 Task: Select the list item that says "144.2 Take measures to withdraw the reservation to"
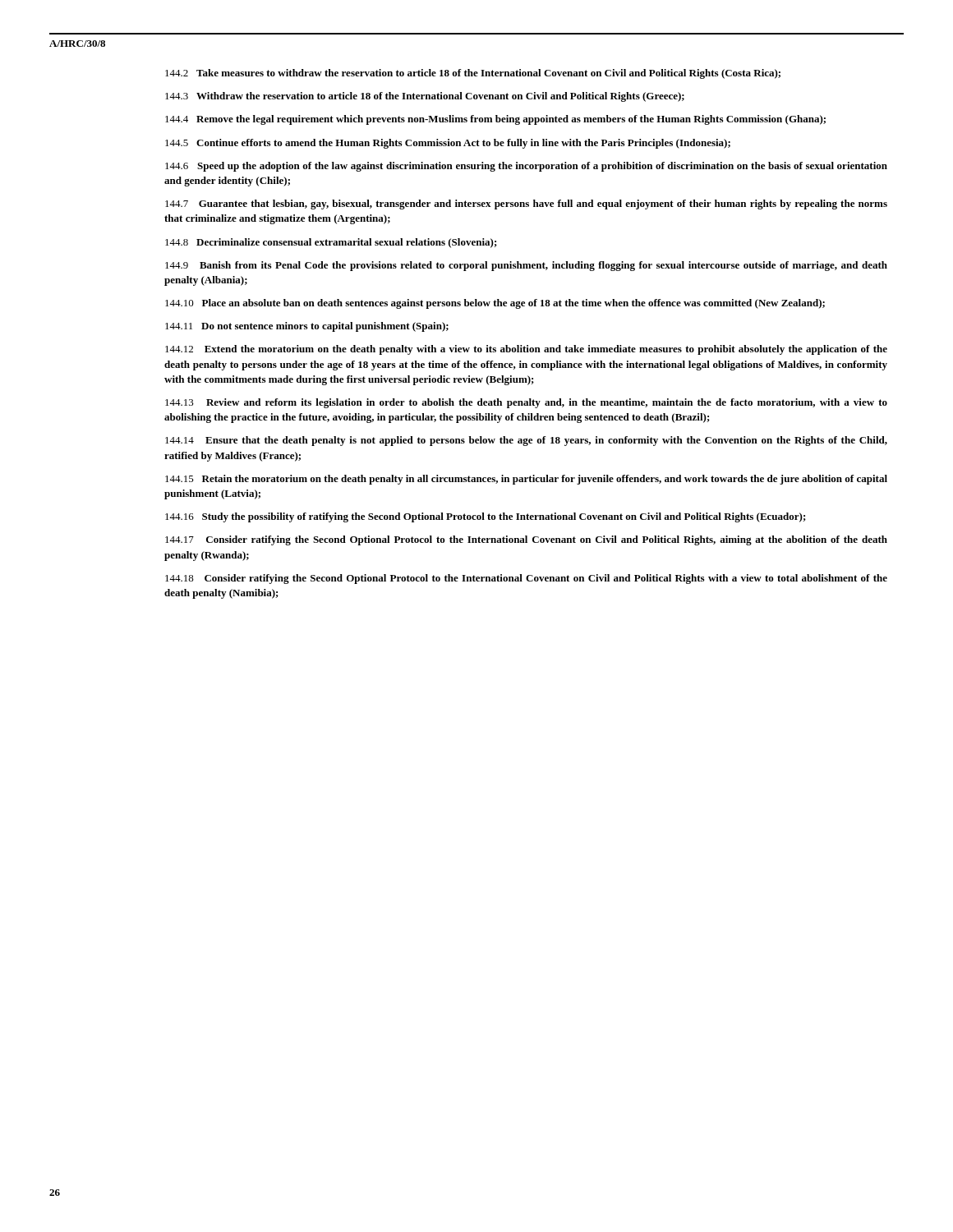coord(473,73)
